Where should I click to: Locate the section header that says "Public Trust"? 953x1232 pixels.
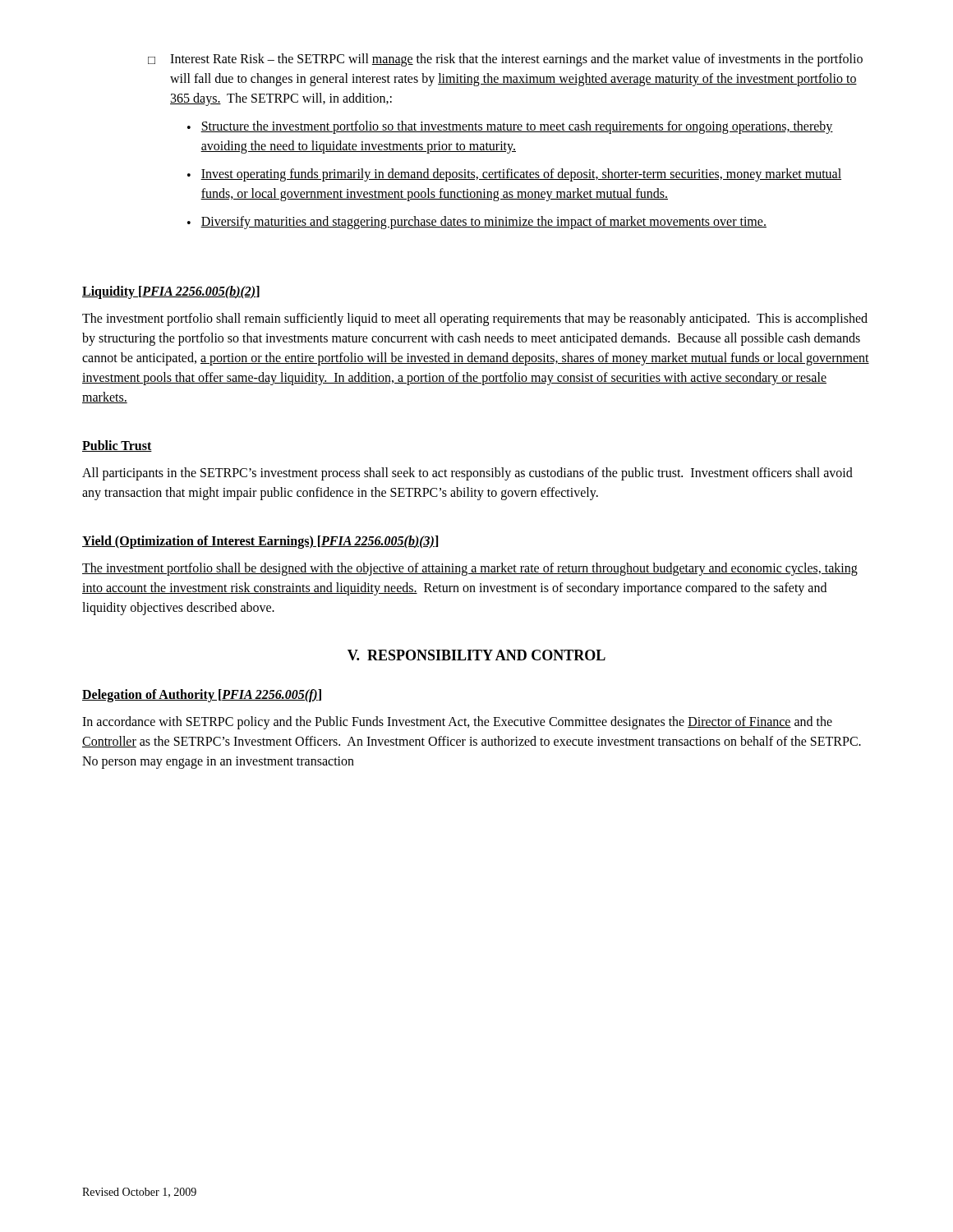point(117,446)
